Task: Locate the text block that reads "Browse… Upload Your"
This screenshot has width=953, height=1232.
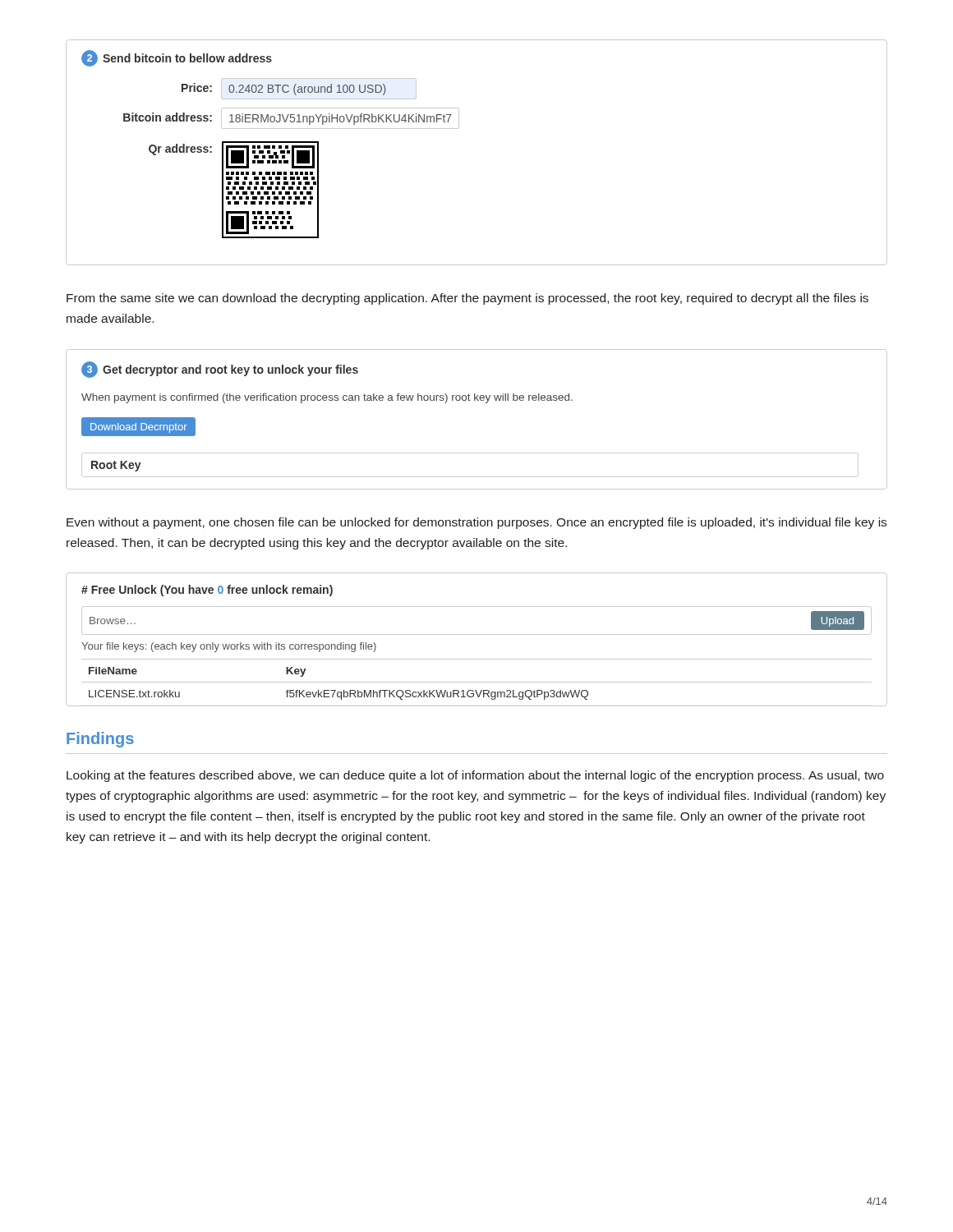Action: coord(476,656)
